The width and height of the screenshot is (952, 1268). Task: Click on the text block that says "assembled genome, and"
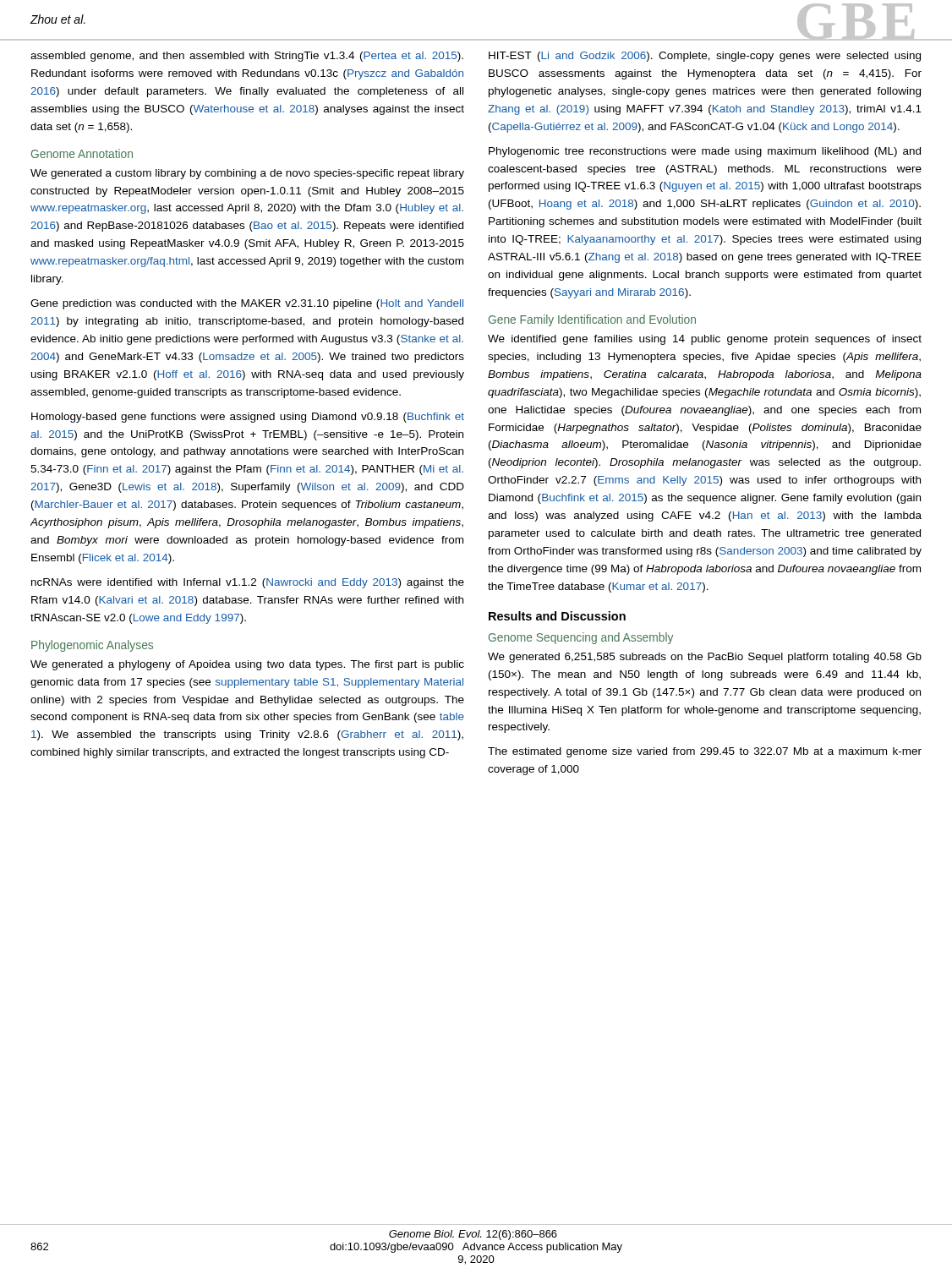coord(247,91)
